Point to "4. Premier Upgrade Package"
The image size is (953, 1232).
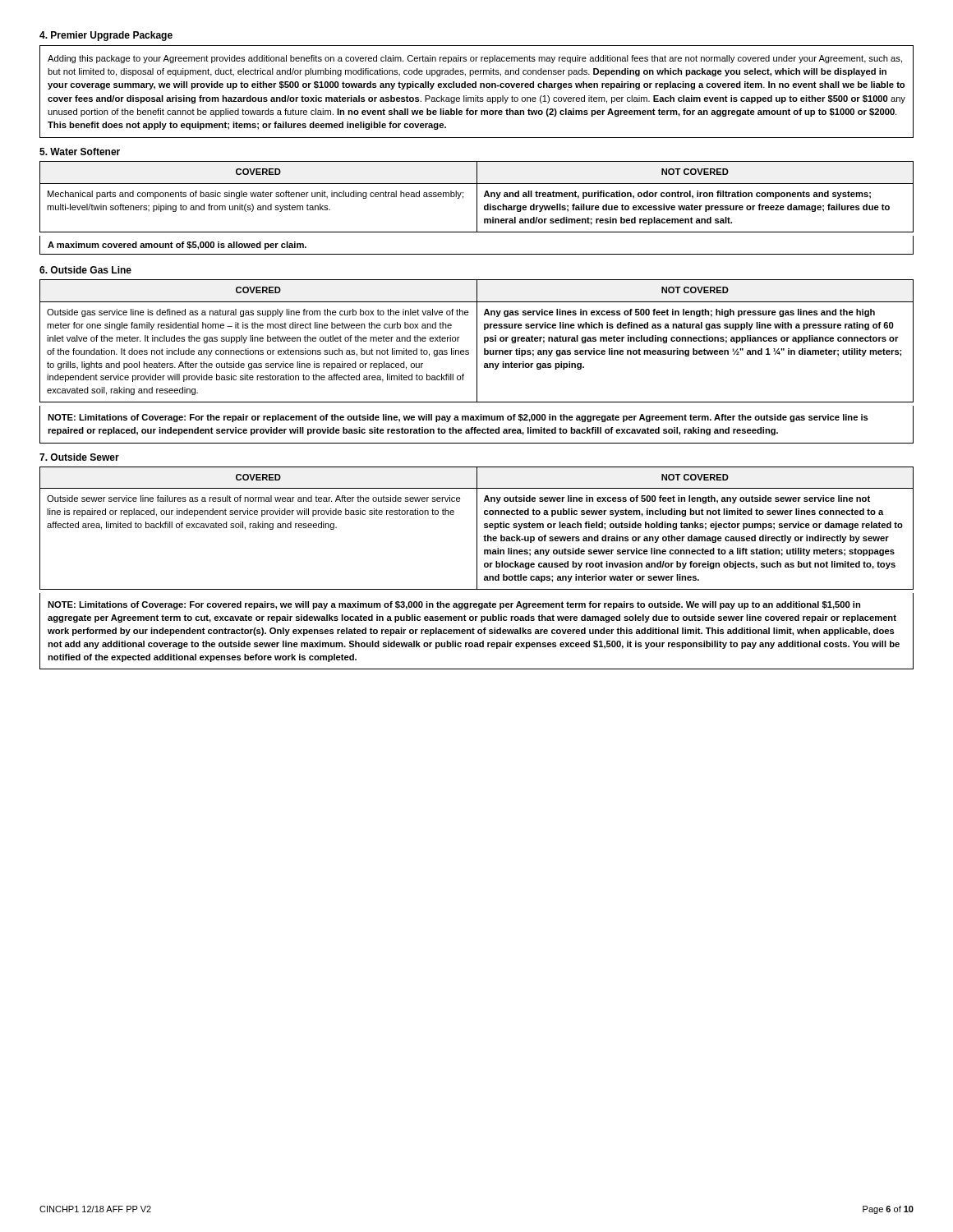click(x=106, y=35)
